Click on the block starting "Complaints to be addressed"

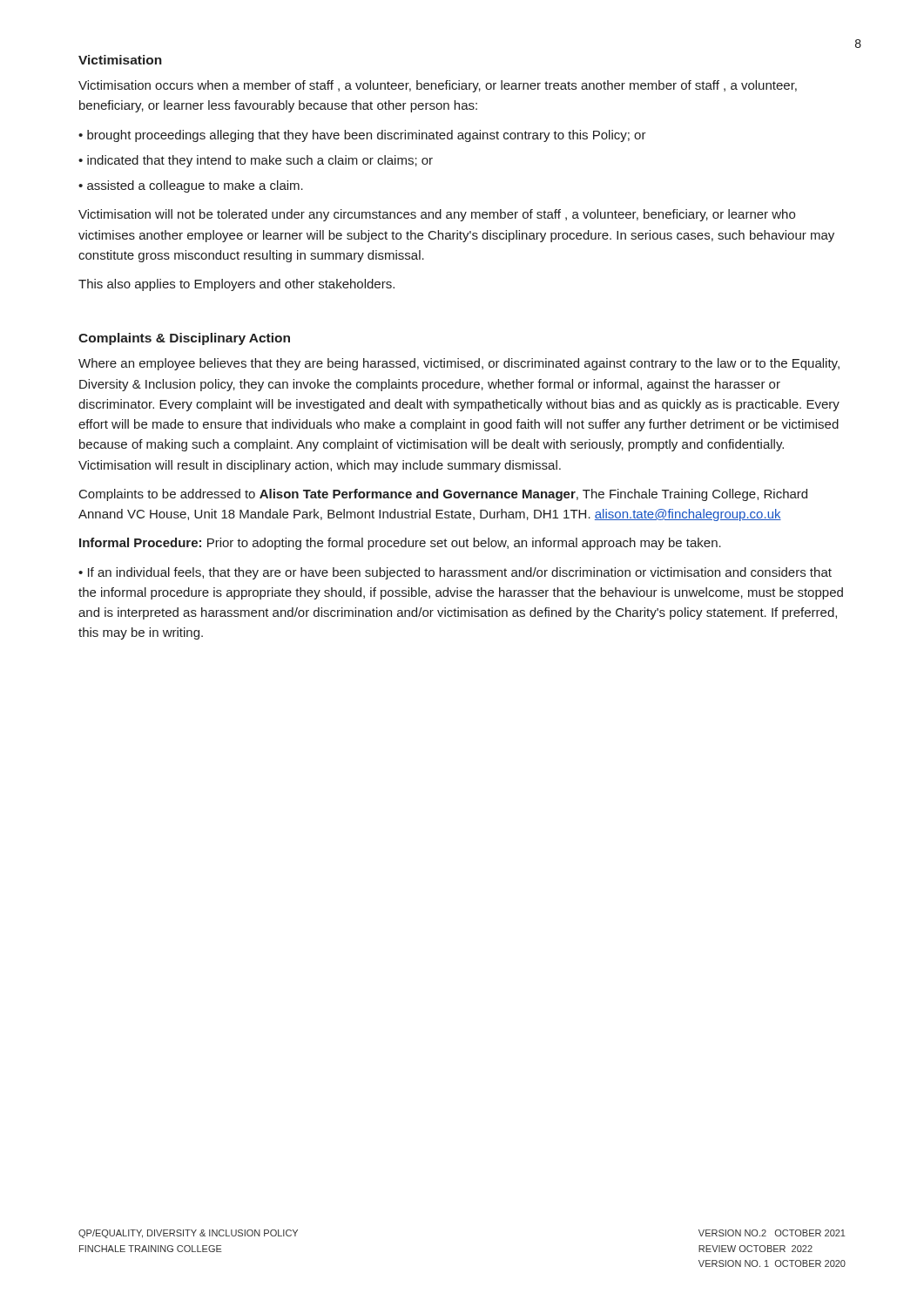(443, 504)
